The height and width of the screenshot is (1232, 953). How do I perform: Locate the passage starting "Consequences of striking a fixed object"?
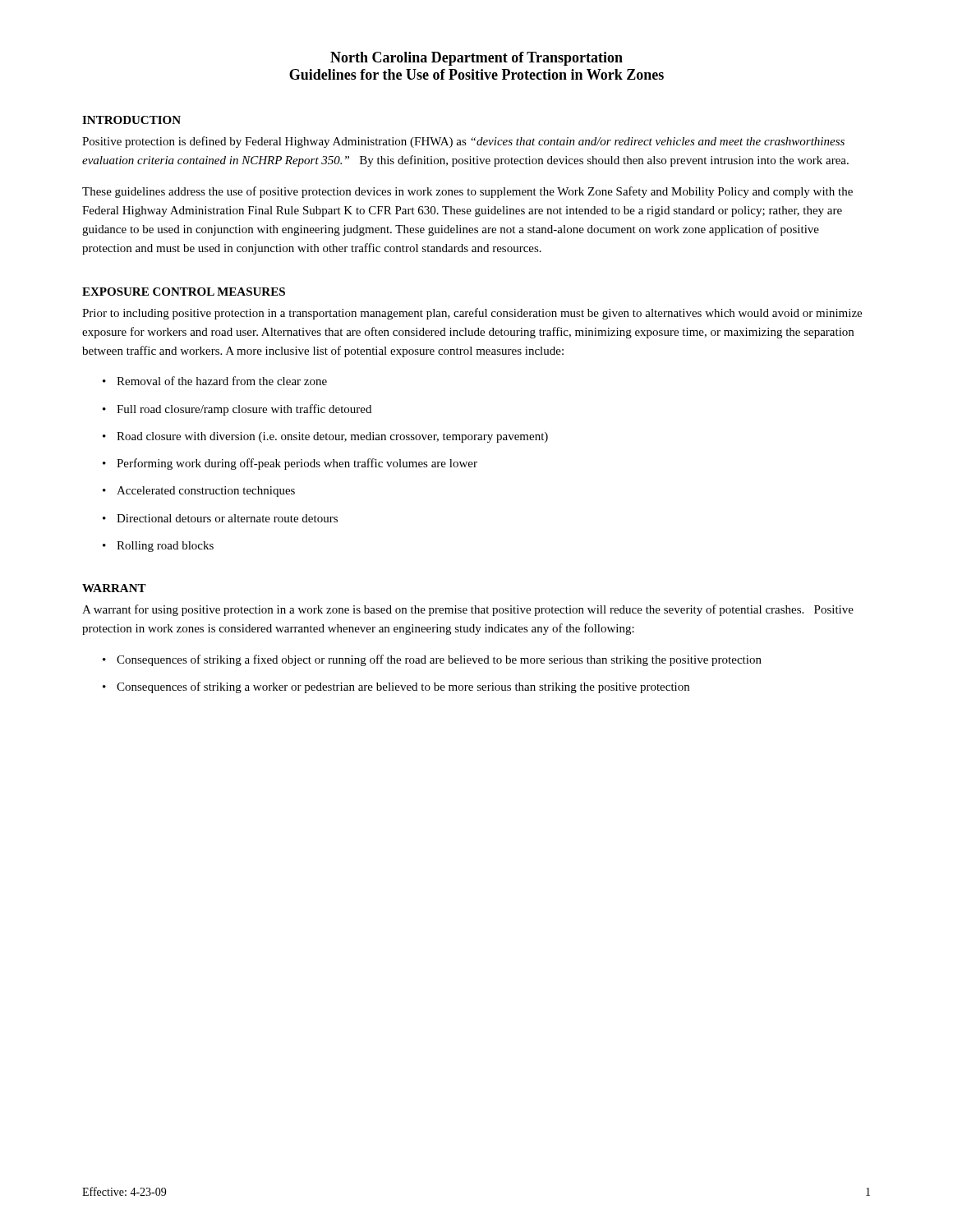(x=476, y=660)
